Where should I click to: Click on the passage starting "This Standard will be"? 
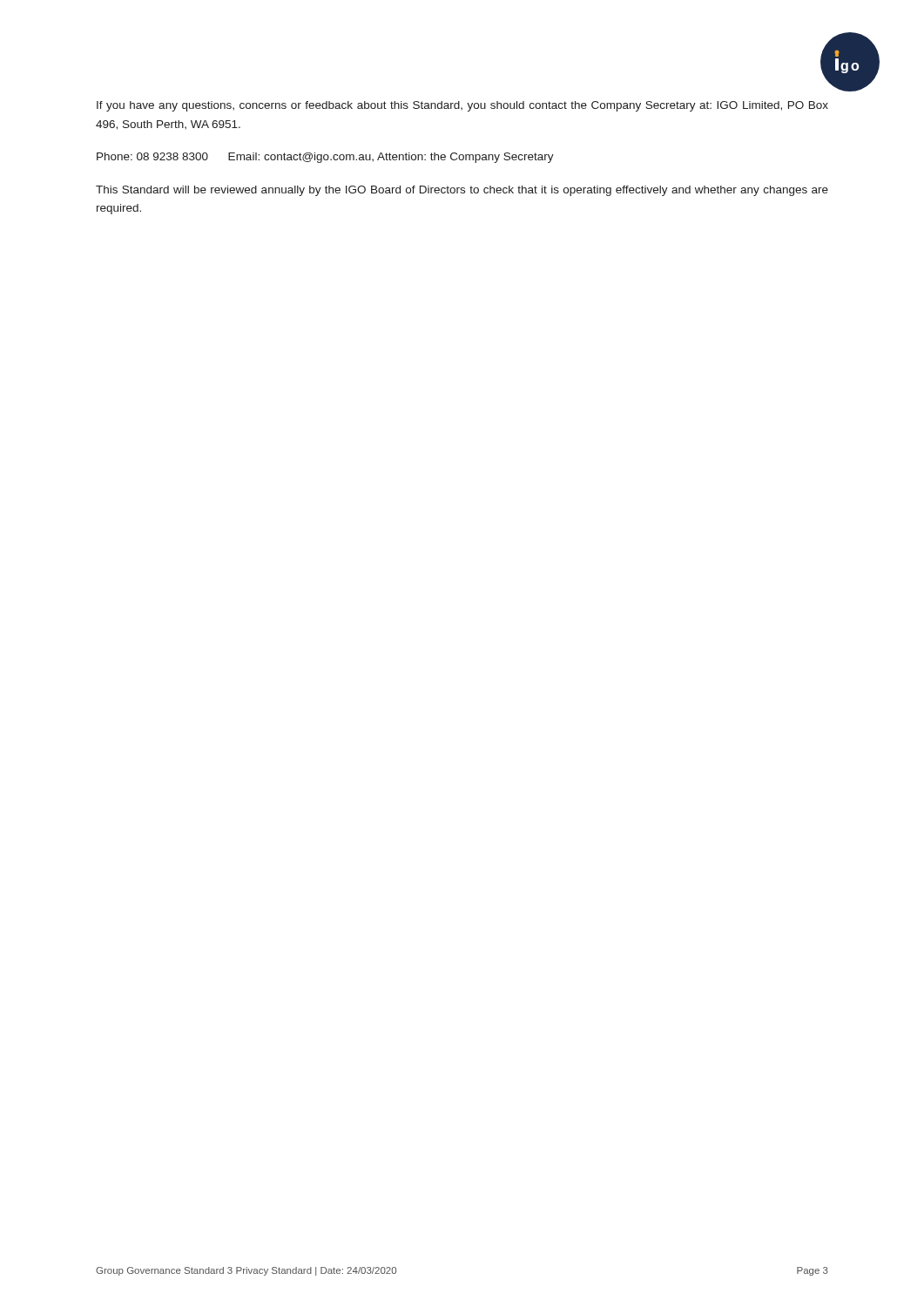click(x=462, y=199)
